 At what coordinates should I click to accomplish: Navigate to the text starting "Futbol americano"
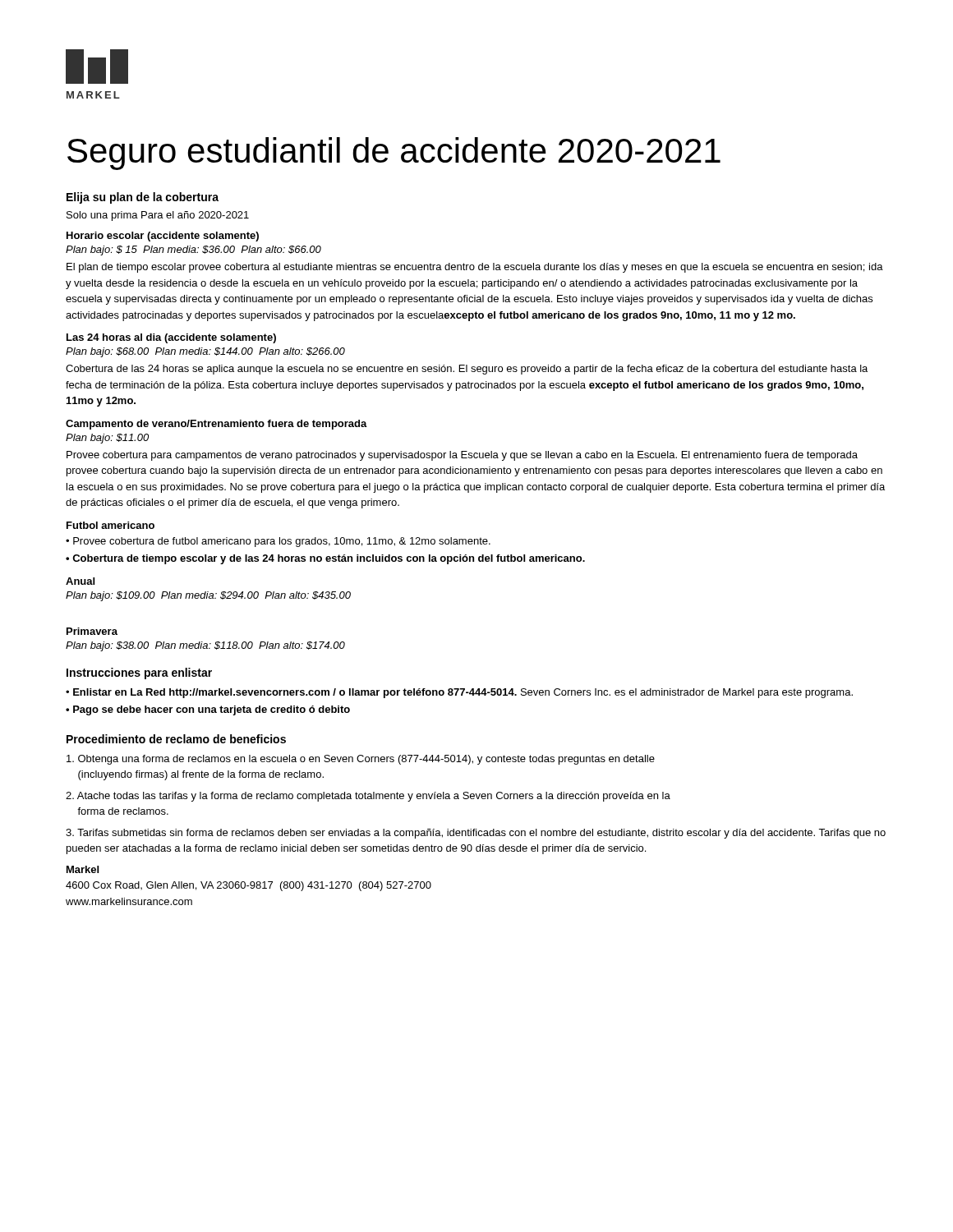pos(110,525)
